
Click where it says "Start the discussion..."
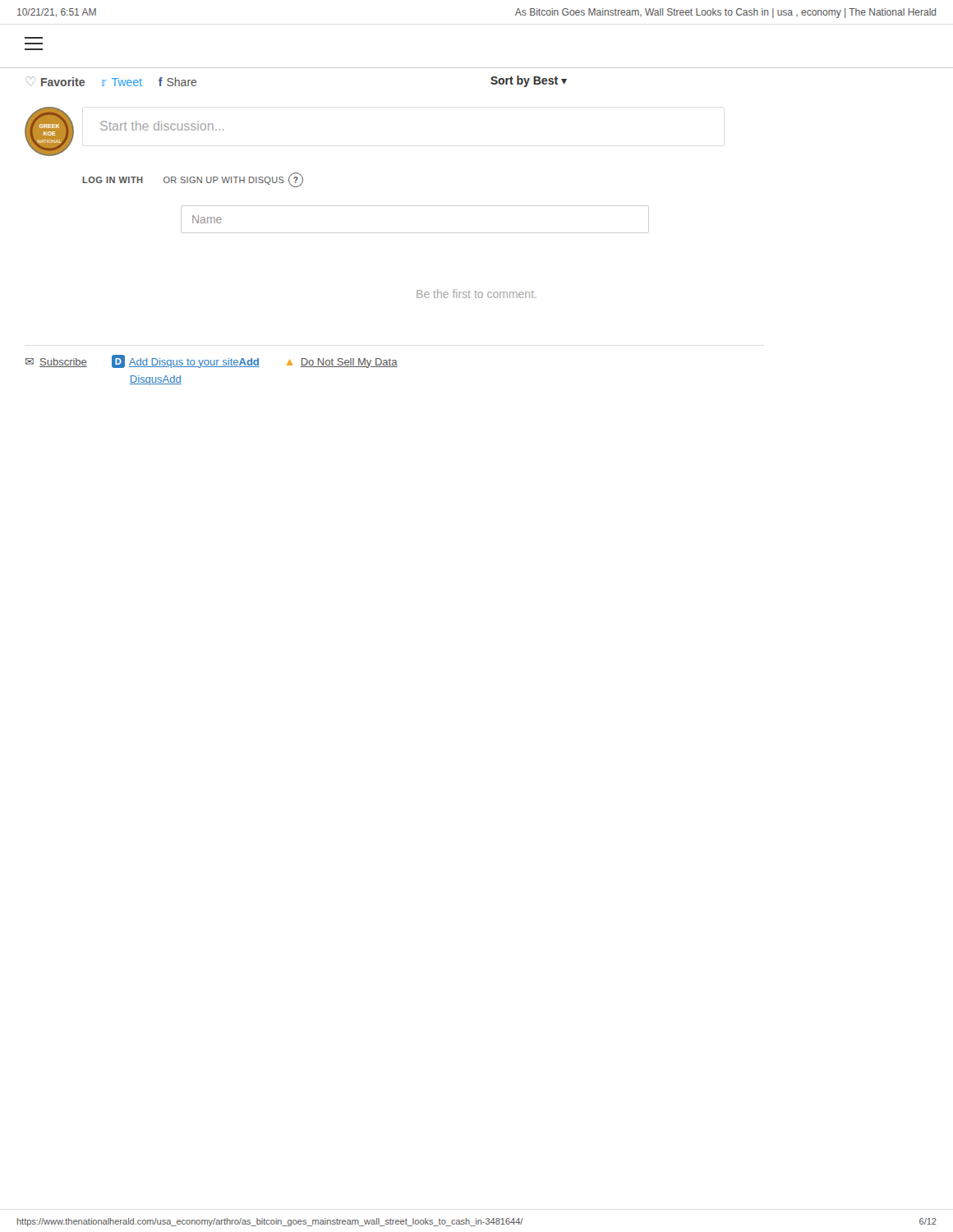click(x=162, y=126)
